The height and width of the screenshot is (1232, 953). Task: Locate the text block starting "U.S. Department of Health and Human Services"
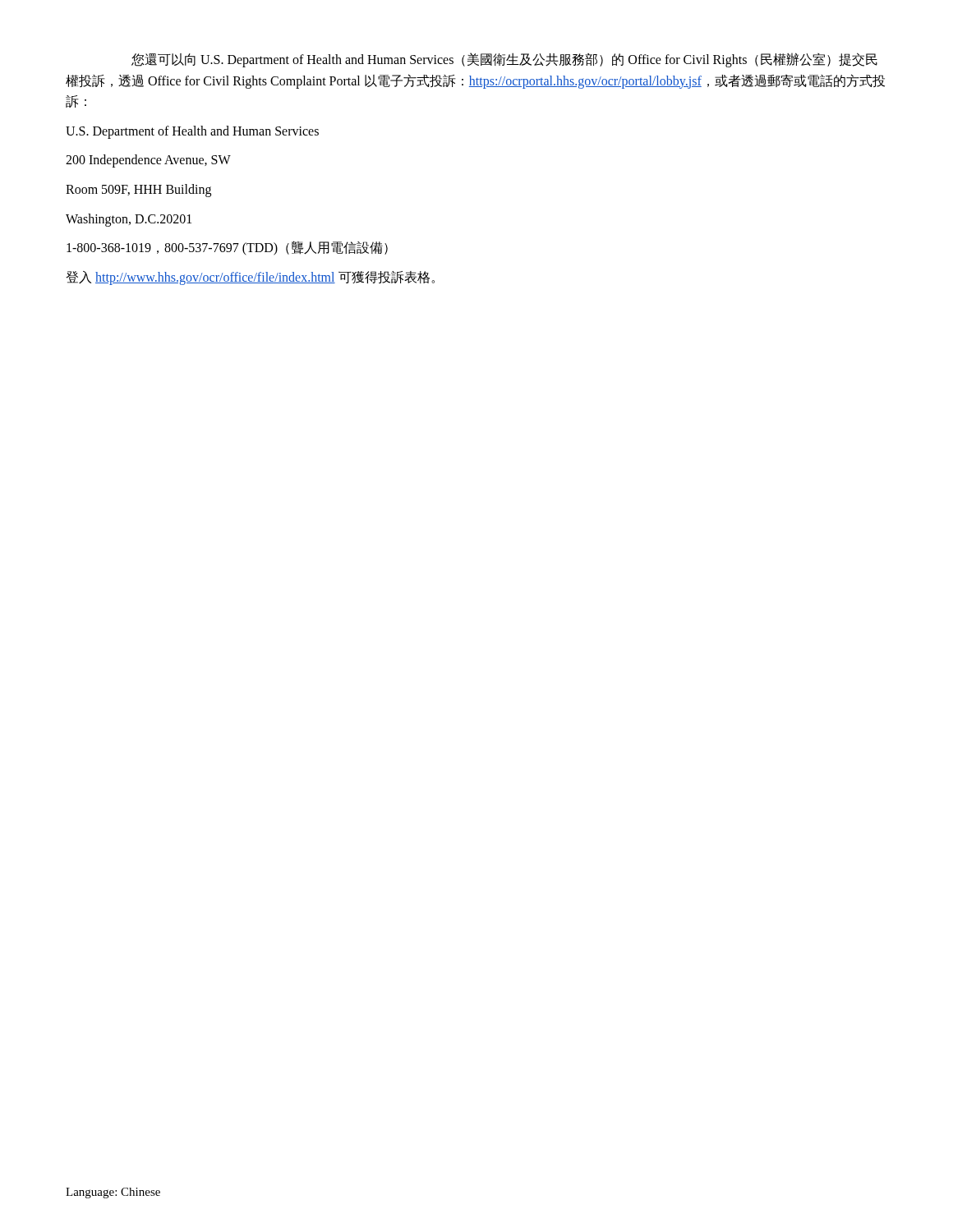coord(192,131)
